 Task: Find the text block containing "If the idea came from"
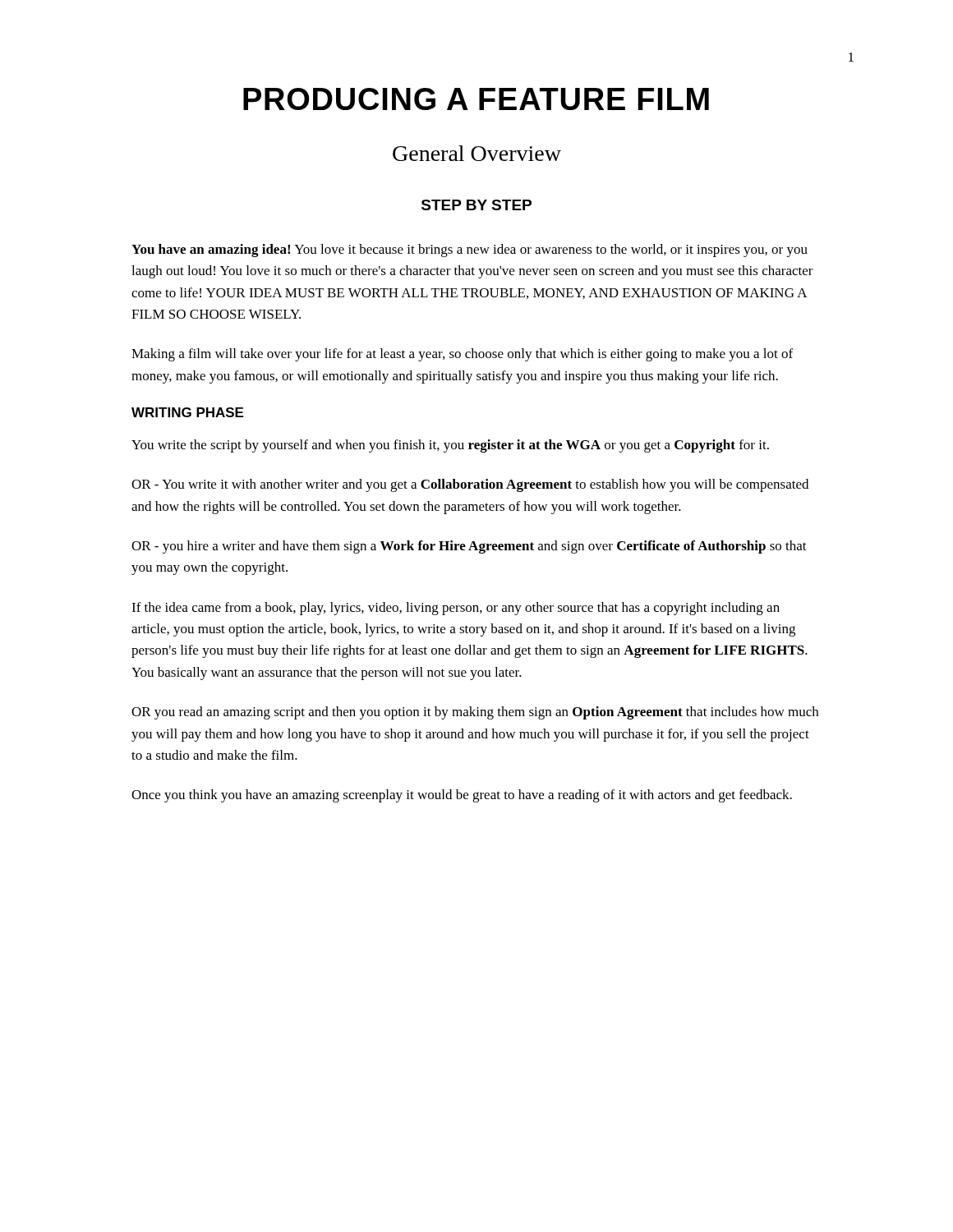click(470, 640)
